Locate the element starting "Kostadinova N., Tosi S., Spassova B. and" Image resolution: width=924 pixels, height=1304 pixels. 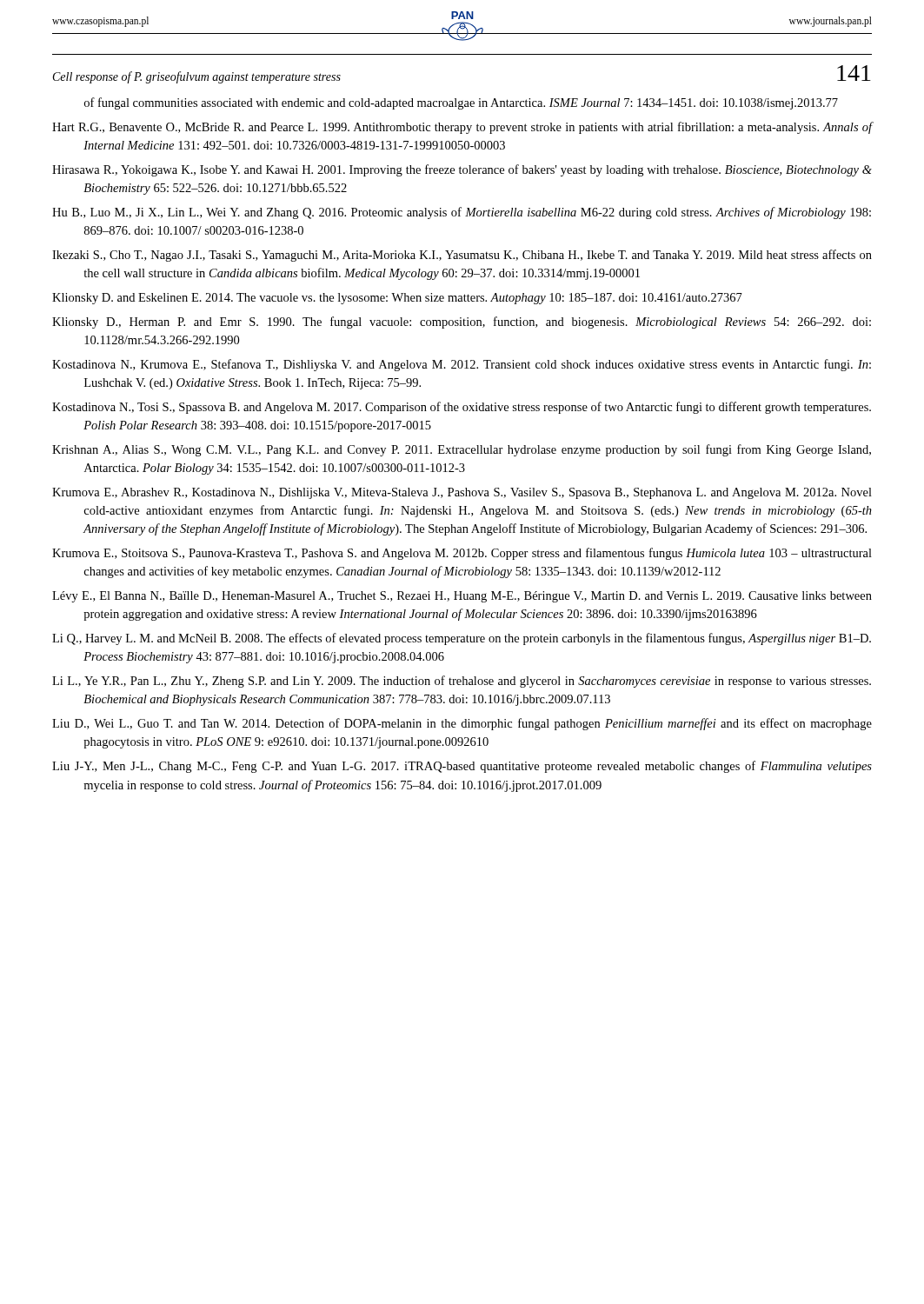[462, 416]
